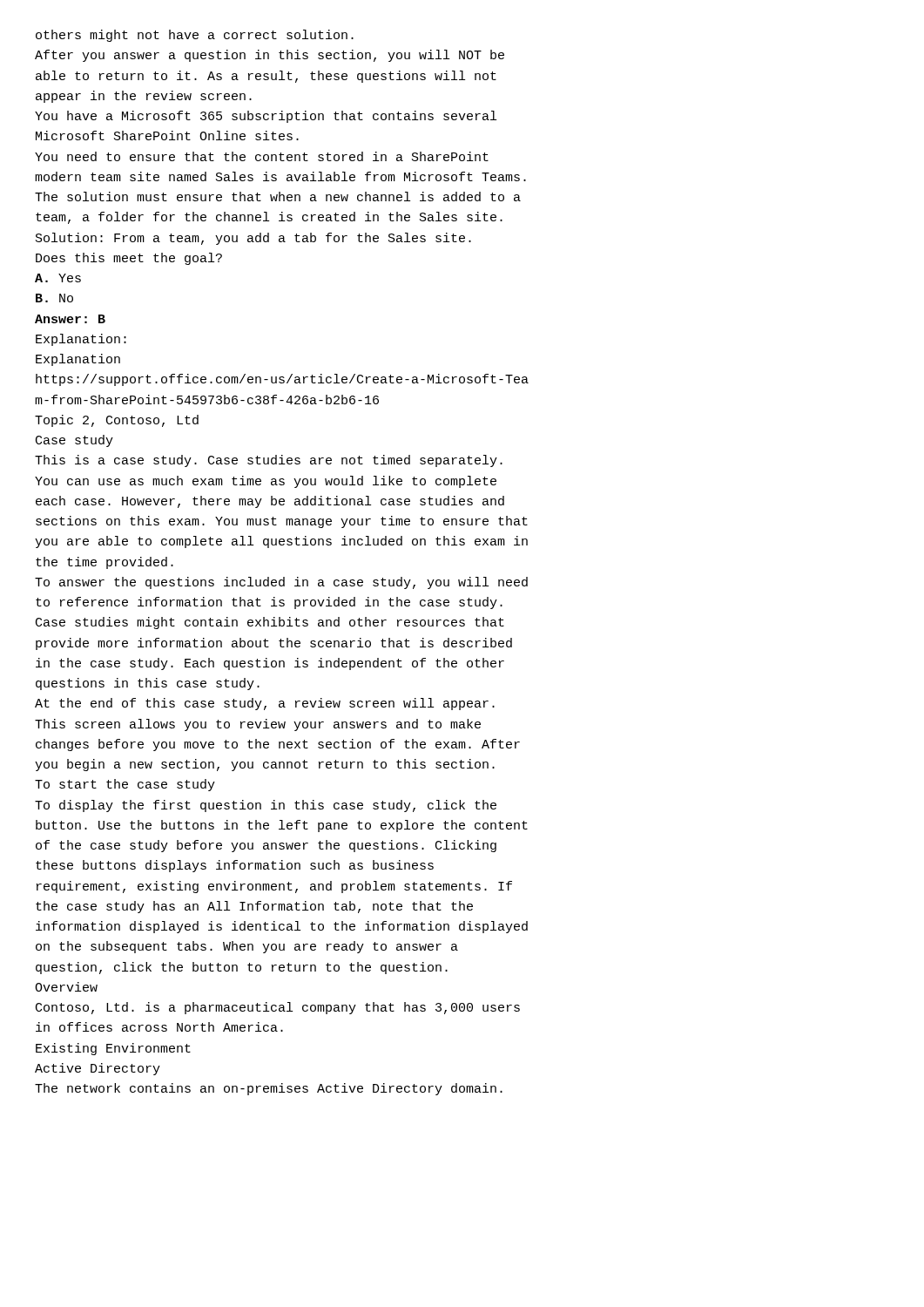This screenshot has width=924, height=1307.
Task: Select the list item with the text "B. No"
Action: 54,299
